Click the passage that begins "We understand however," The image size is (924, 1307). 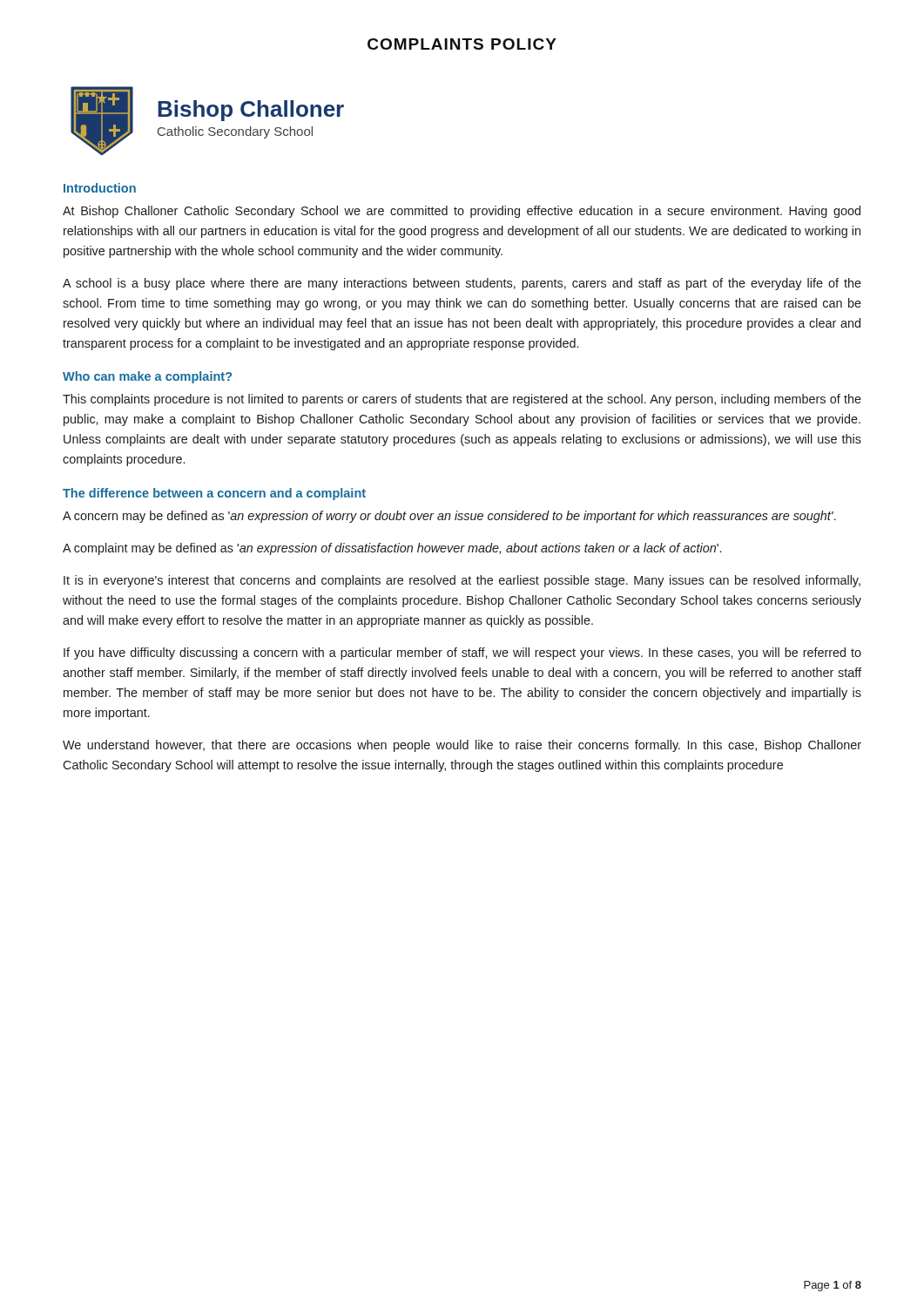coord(462,755)
